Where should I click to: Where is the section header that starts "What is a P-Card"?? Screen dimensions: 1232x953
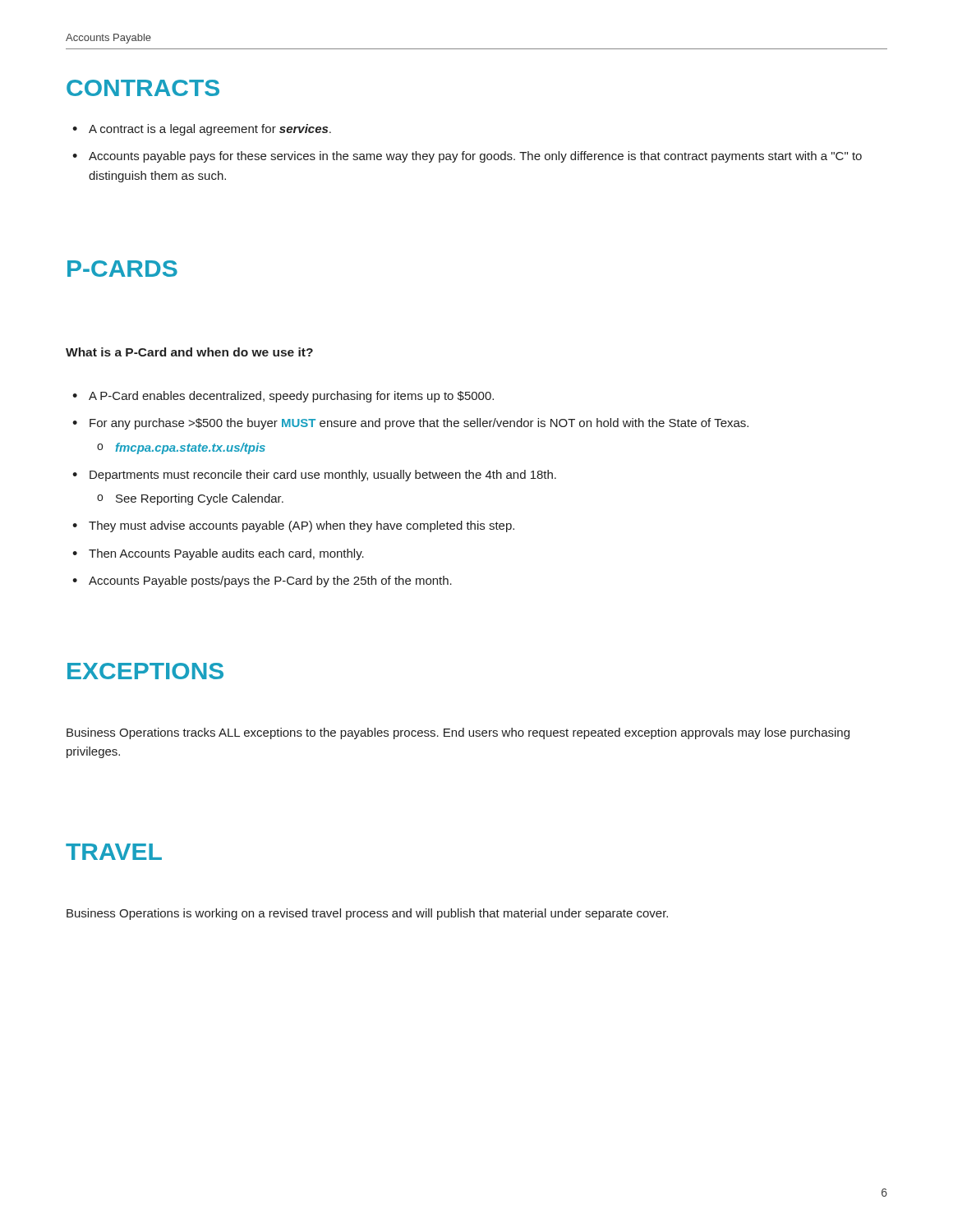(x=190, y=352)
